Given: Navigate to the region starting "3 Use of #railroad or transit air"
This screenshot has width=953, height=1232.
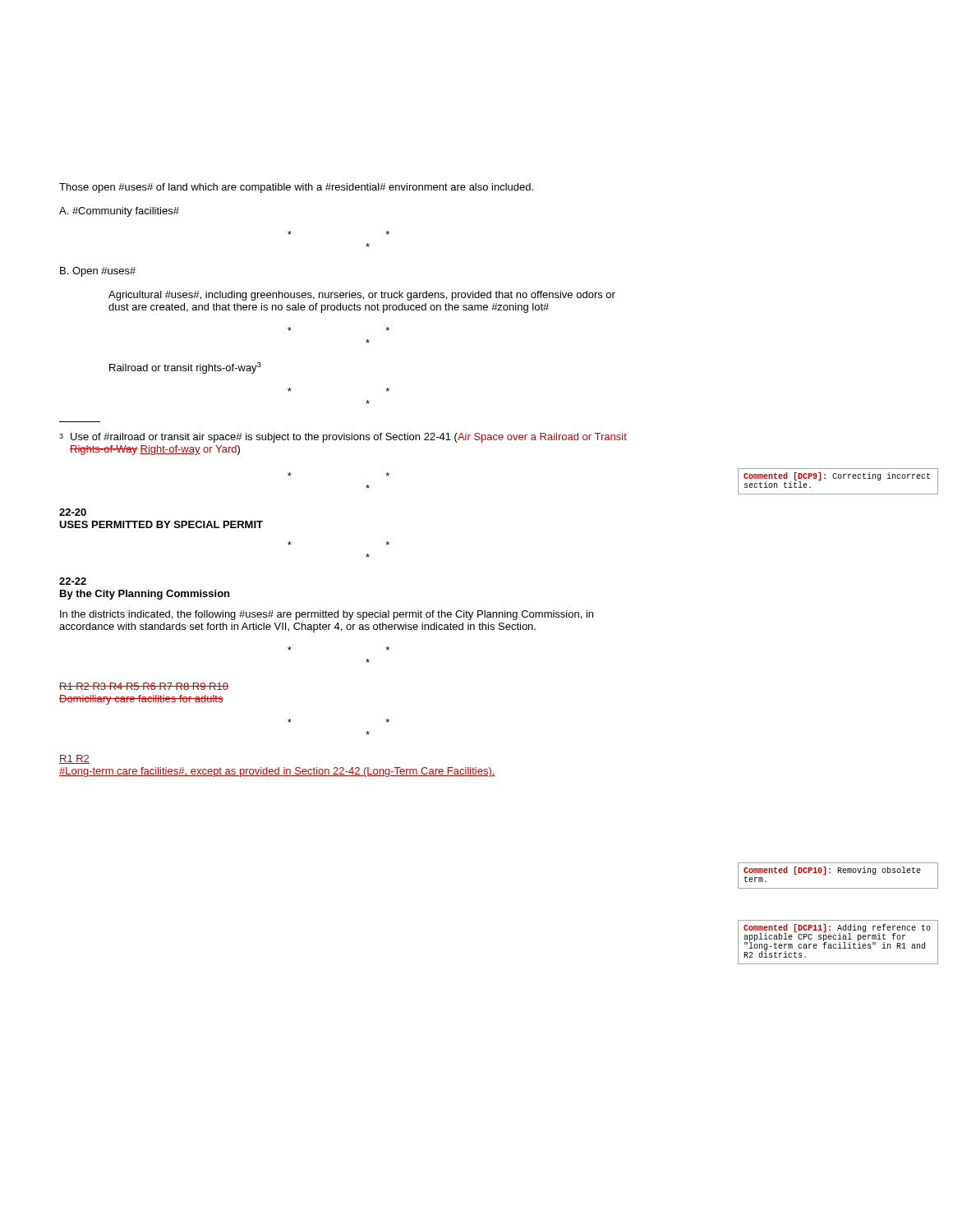Looking at the screenshot, I should 347,443.
